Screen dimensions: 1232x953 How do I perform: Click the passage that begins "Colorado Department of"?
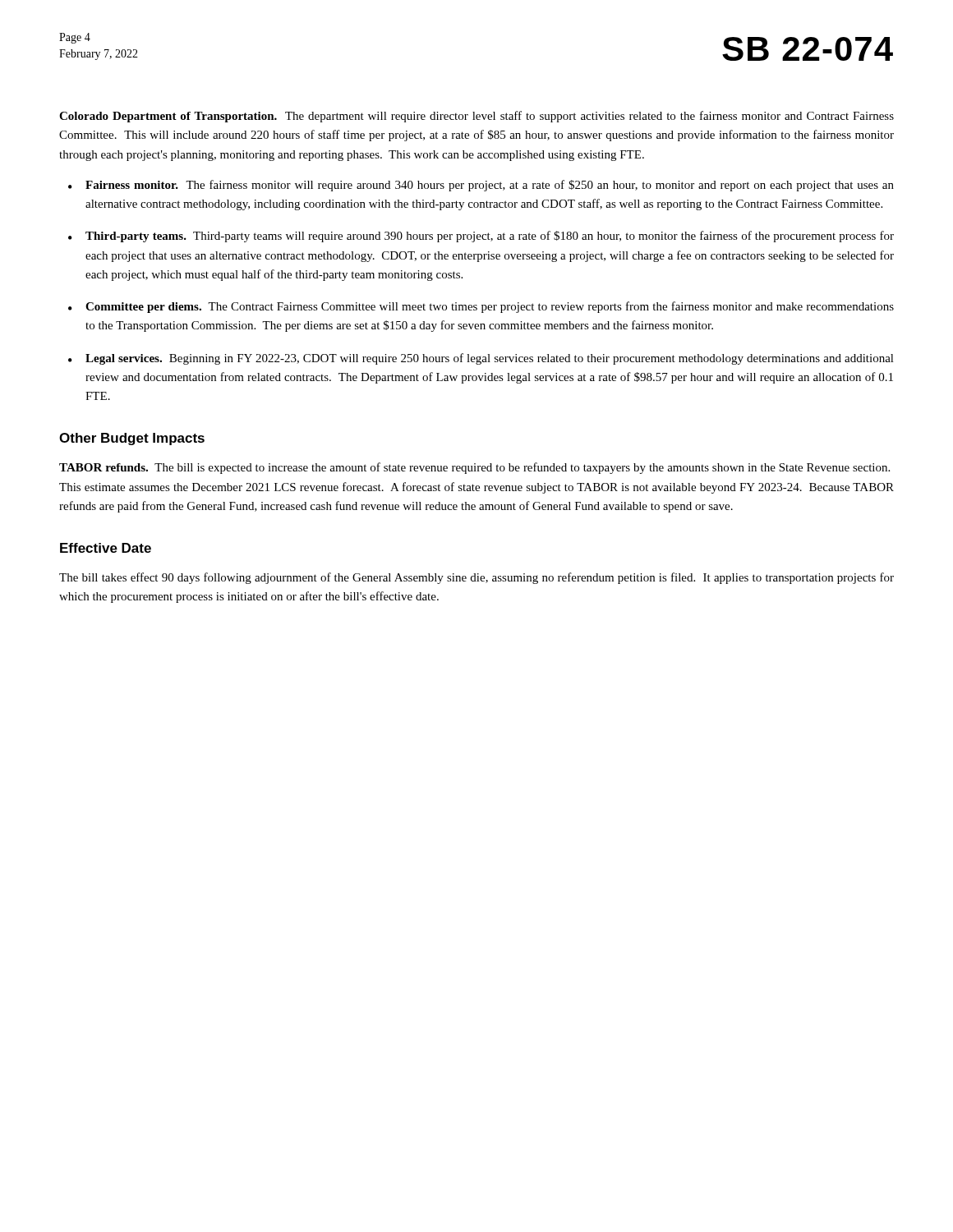(476, 135)
